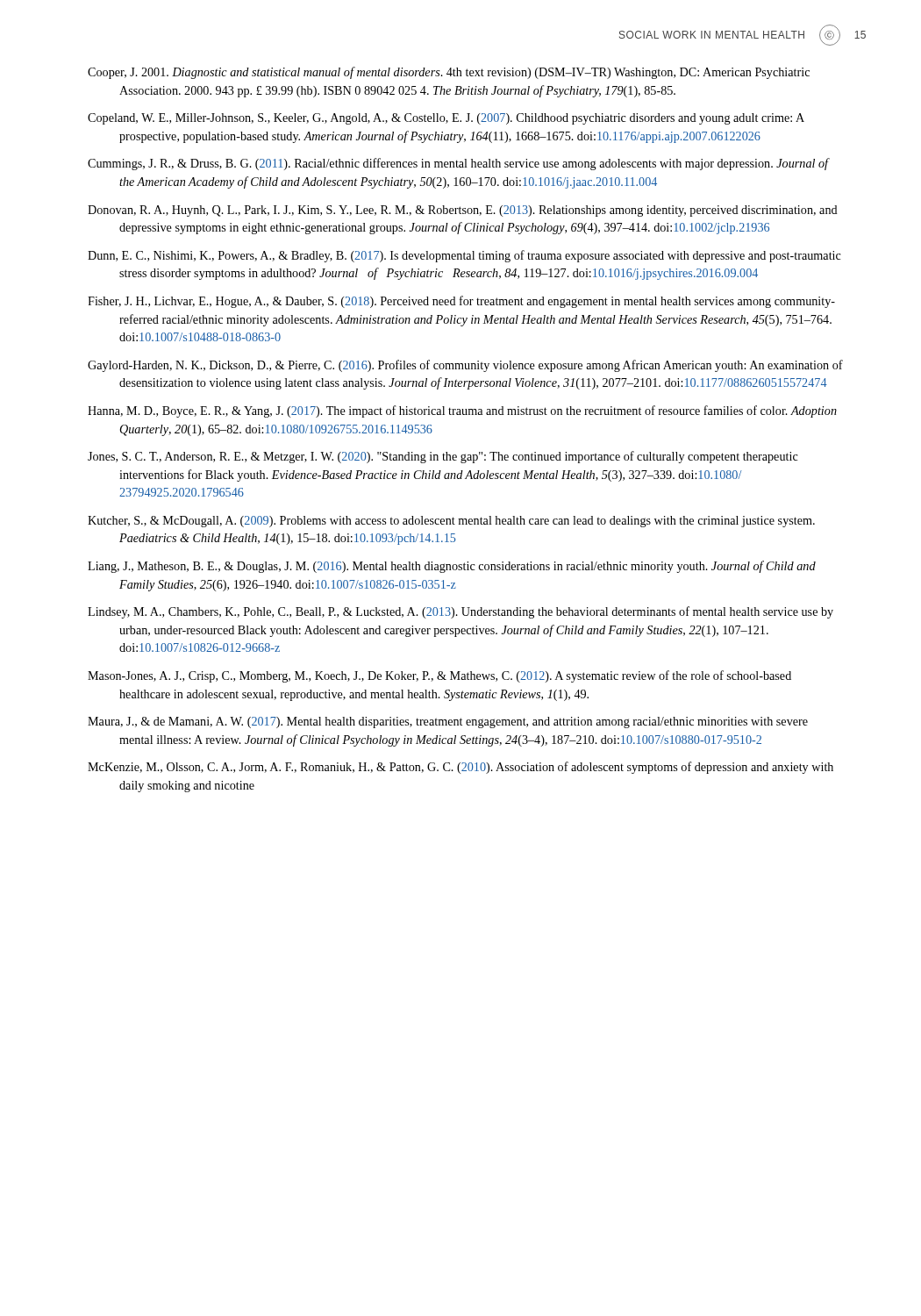
Task: Click on the list item that reads "Cooper, J. 2001. Diagnostic and statistical manual"
Action: 449,81
